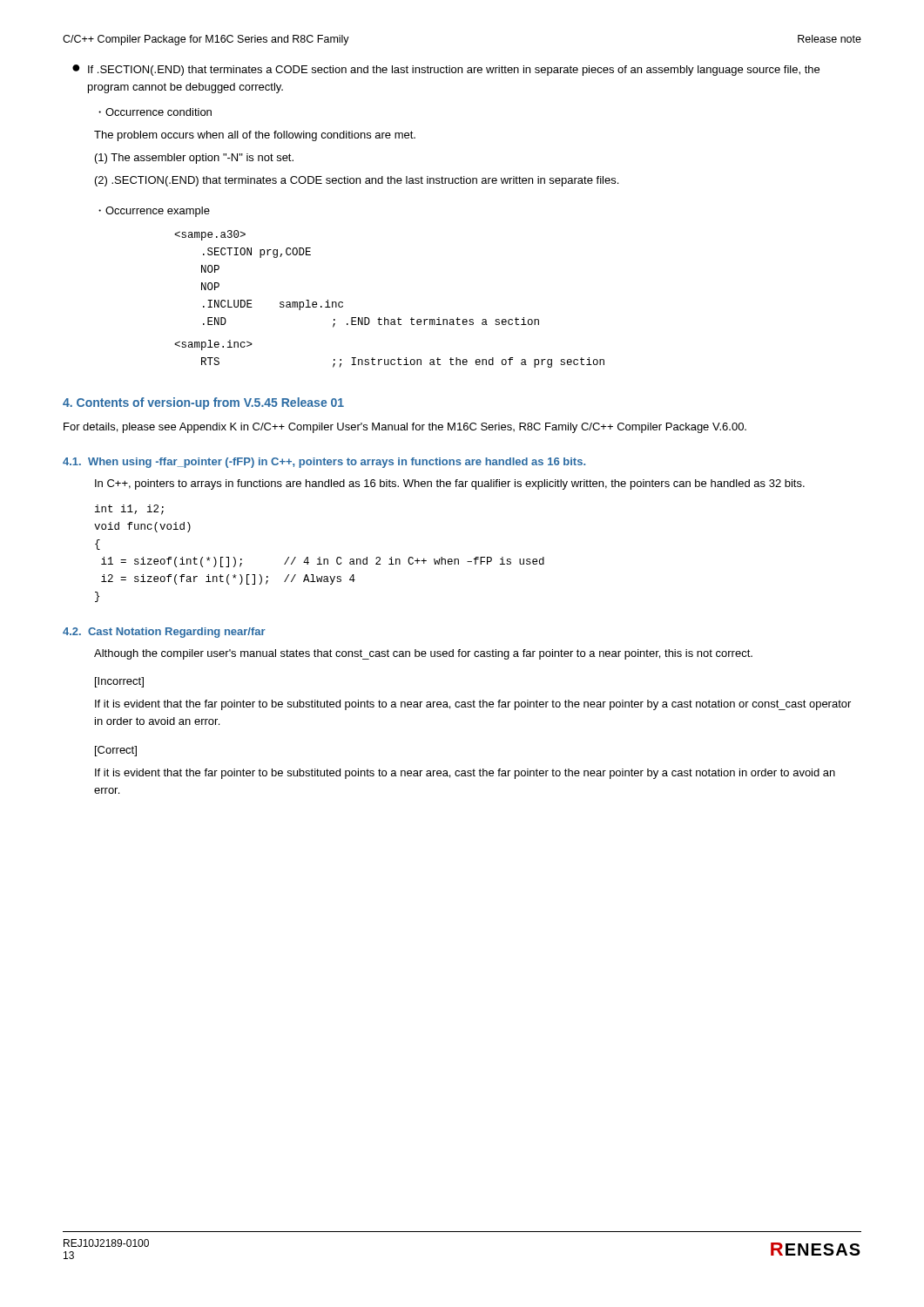Click the passage that begins "[Correct] If it is evident"
This screenshot has height=1307, width=924.
[478, 770]
